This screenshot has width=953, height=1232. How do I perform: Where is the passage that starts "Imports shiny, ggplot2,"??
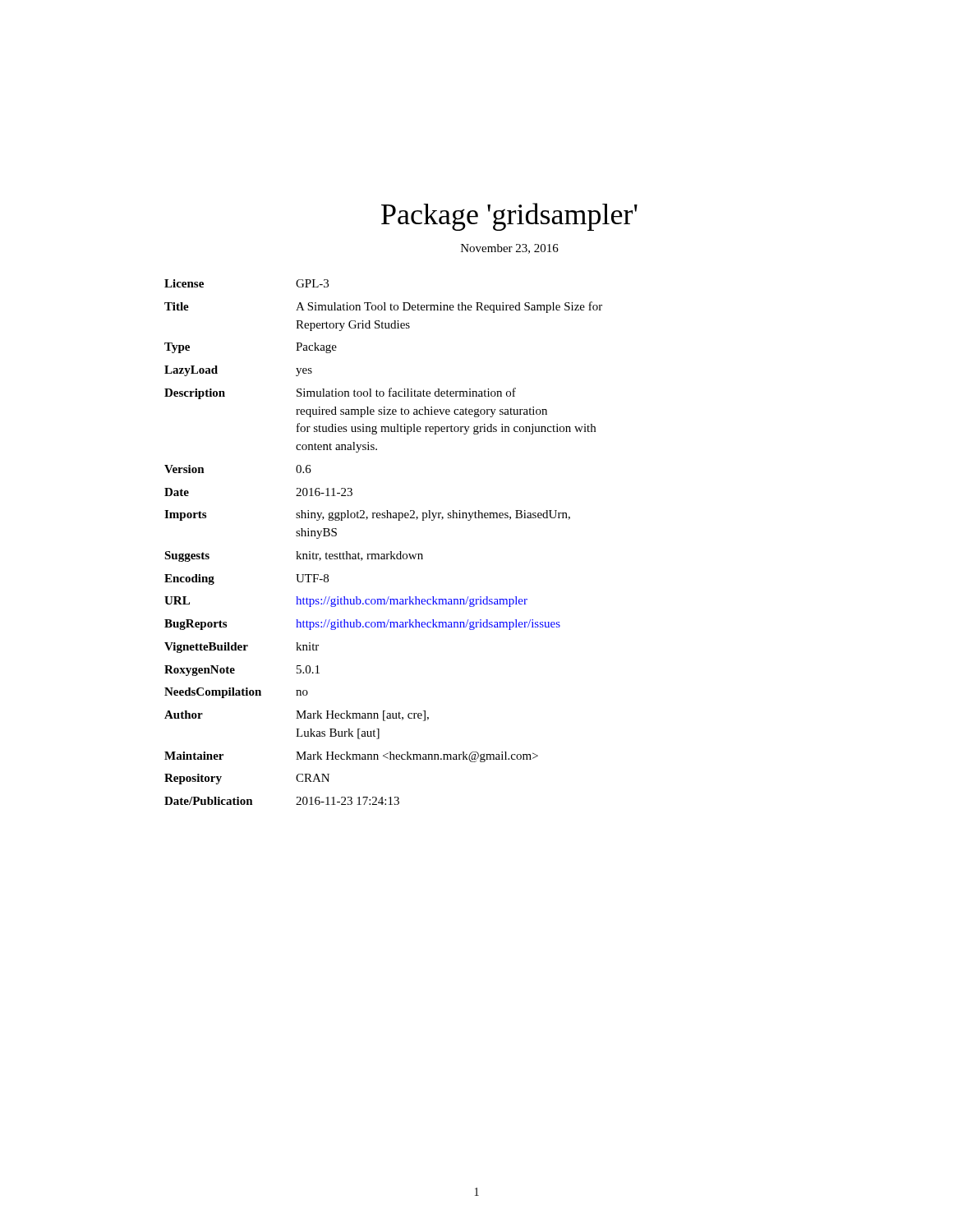(509, 524)
